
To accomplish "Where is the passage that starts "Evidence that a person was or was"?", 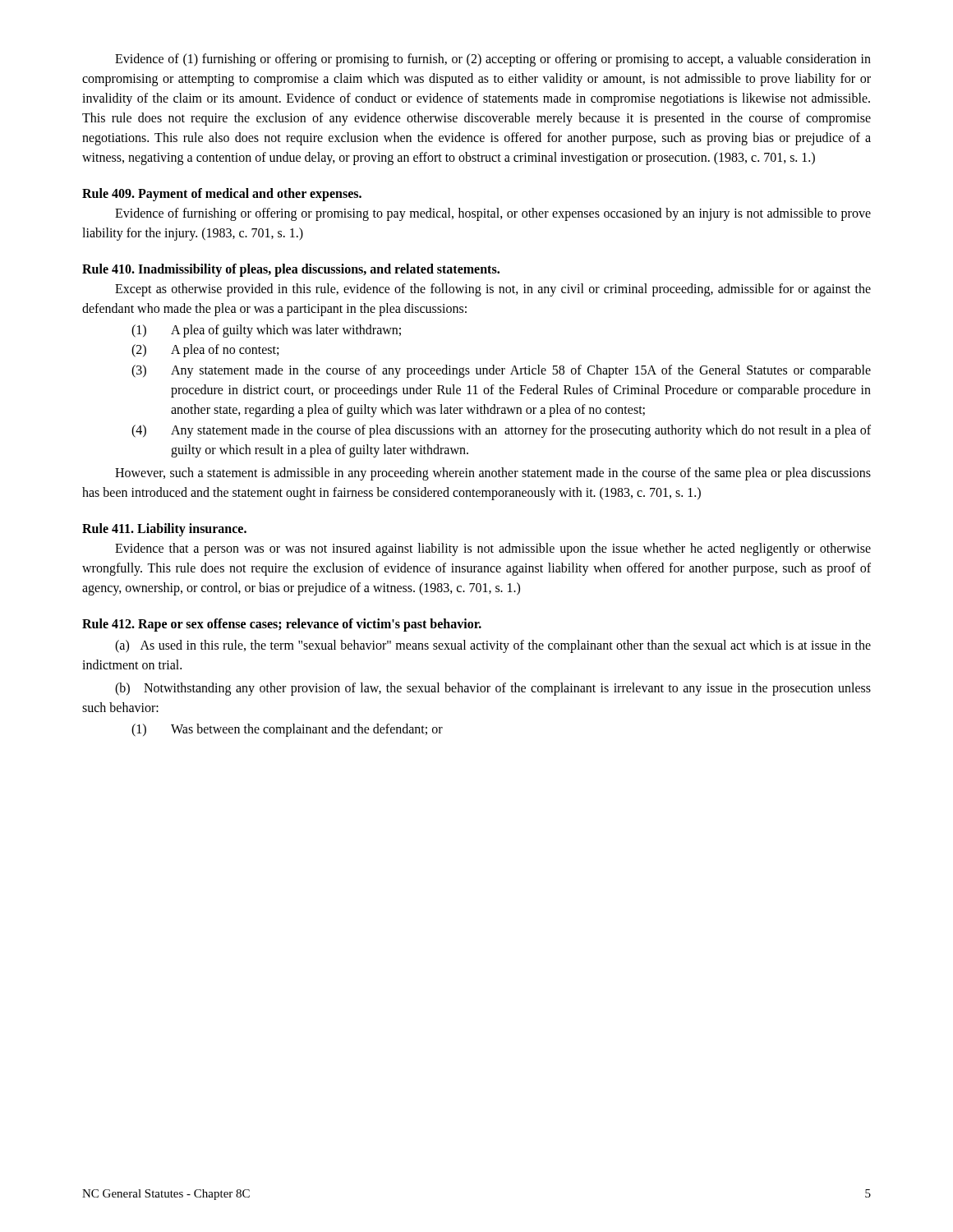I will 476,568.
